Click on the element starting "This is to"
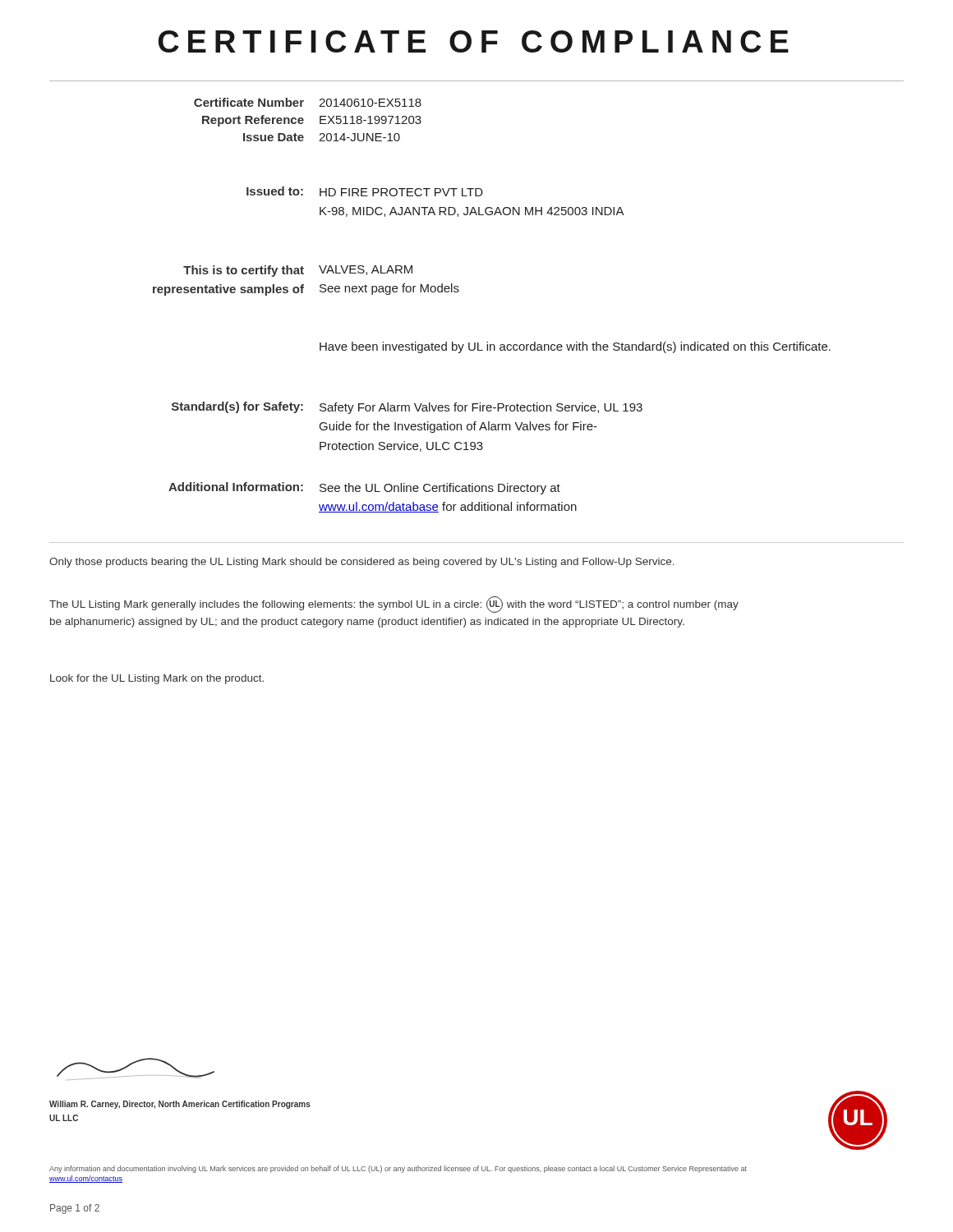 click(298, 271)
